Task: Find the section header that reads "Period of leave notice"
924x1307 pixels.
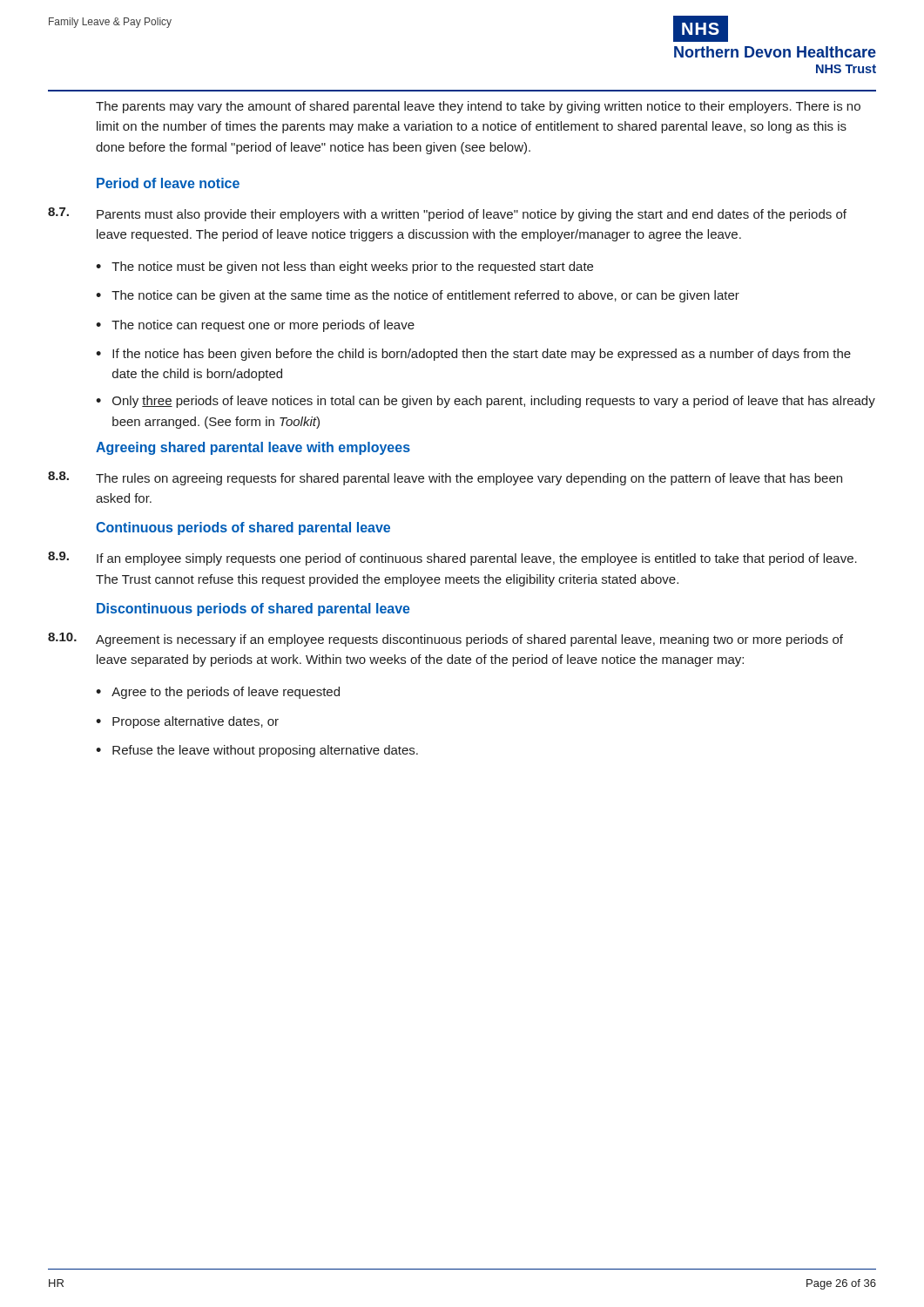Action: click(168, 183)
